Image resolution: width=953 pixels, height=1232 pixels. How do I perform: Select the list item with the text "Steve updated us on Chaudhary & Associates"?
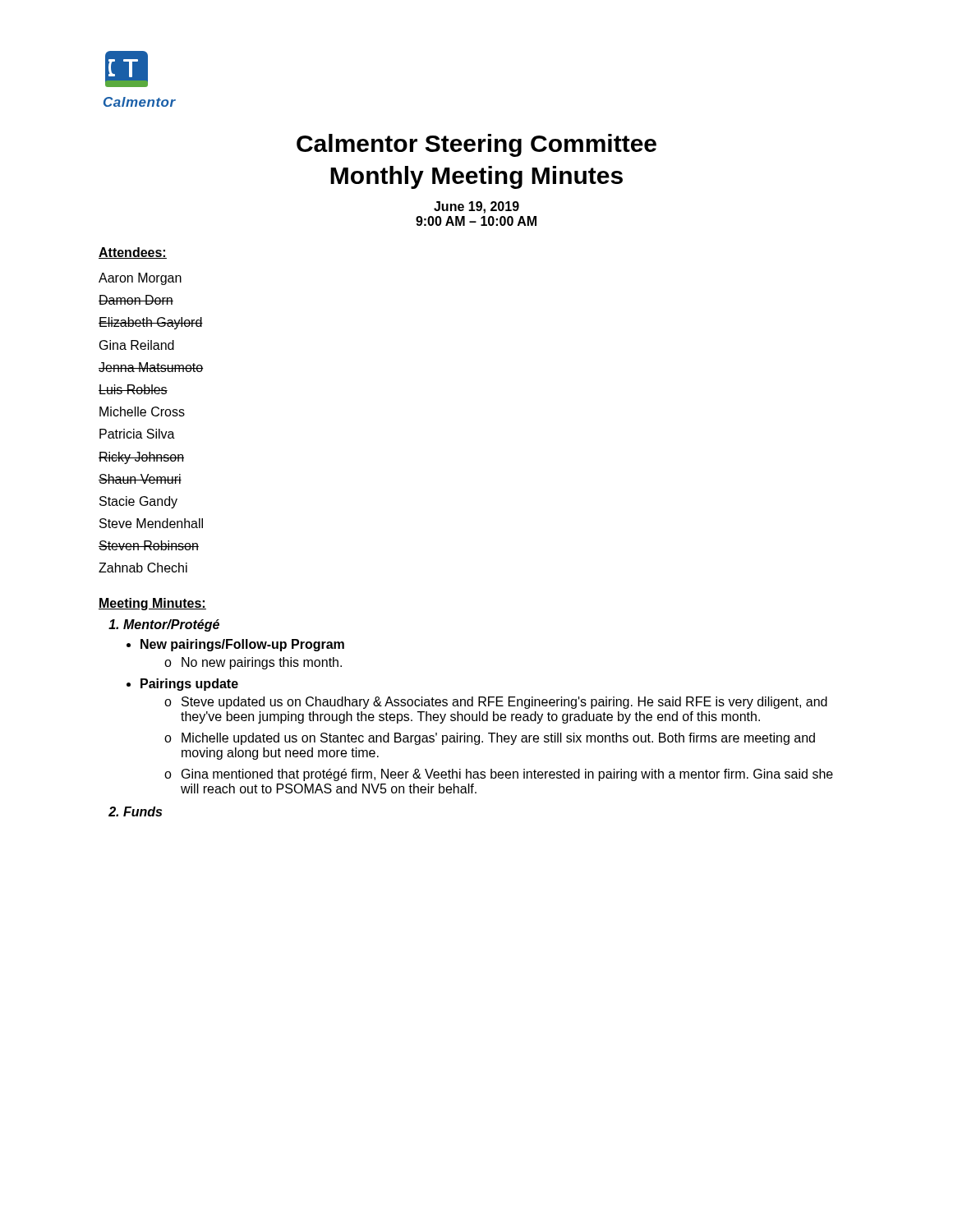click(504, 709)
